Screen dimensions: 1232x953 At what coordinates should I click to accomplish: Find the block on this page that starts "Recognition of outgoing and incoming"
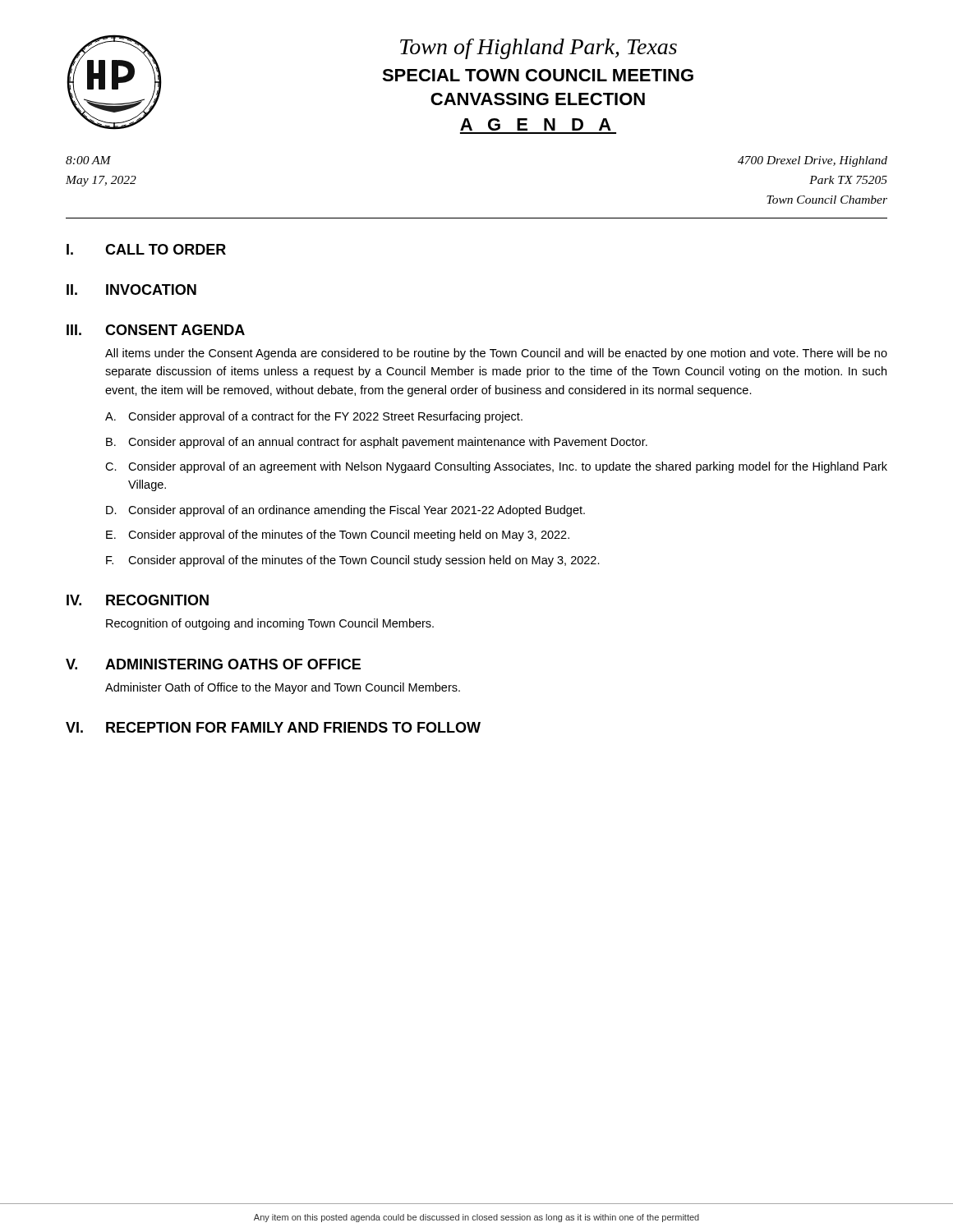[x=270, y=624]
